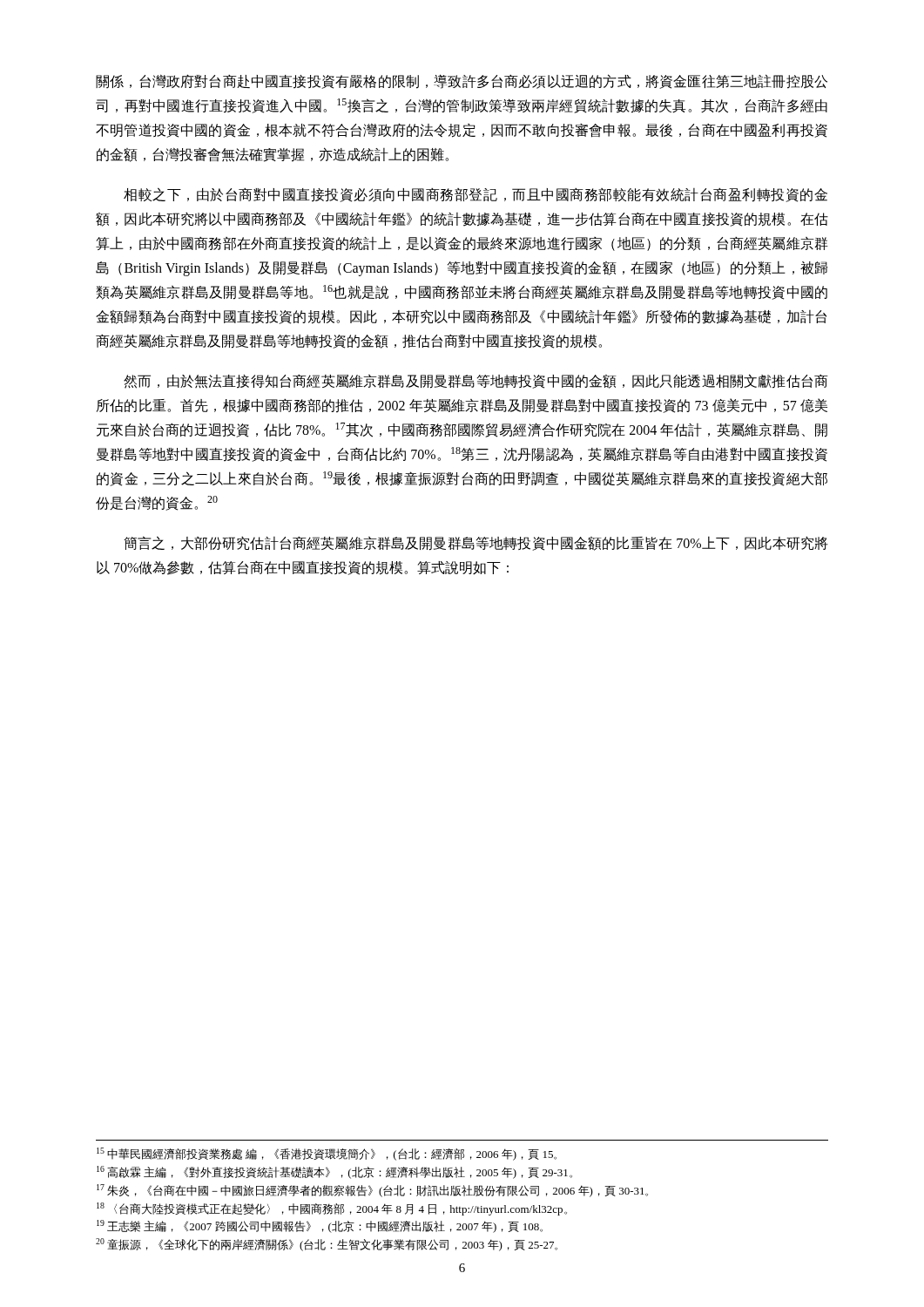Select the footnote that reads "15 中華民國經濟部投資業務處 編，《香港投資環境簡介》，(台北：經濟部，2006 年)，頁 15。"
Viewport: 924px width, 1307px height.
point(330,1153)
